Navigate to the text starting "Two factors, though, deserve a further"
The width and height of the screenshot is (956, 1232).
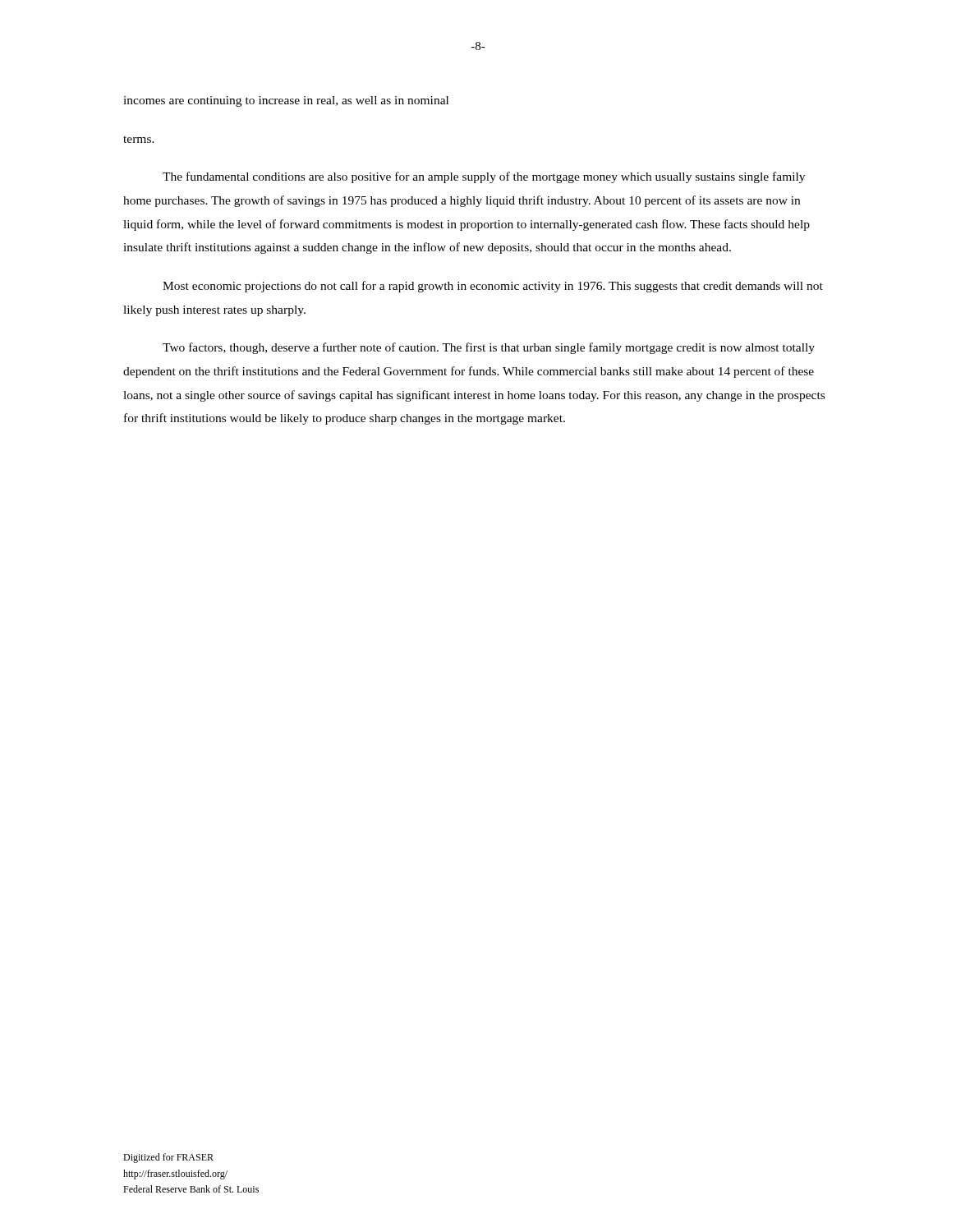(474, 383)
